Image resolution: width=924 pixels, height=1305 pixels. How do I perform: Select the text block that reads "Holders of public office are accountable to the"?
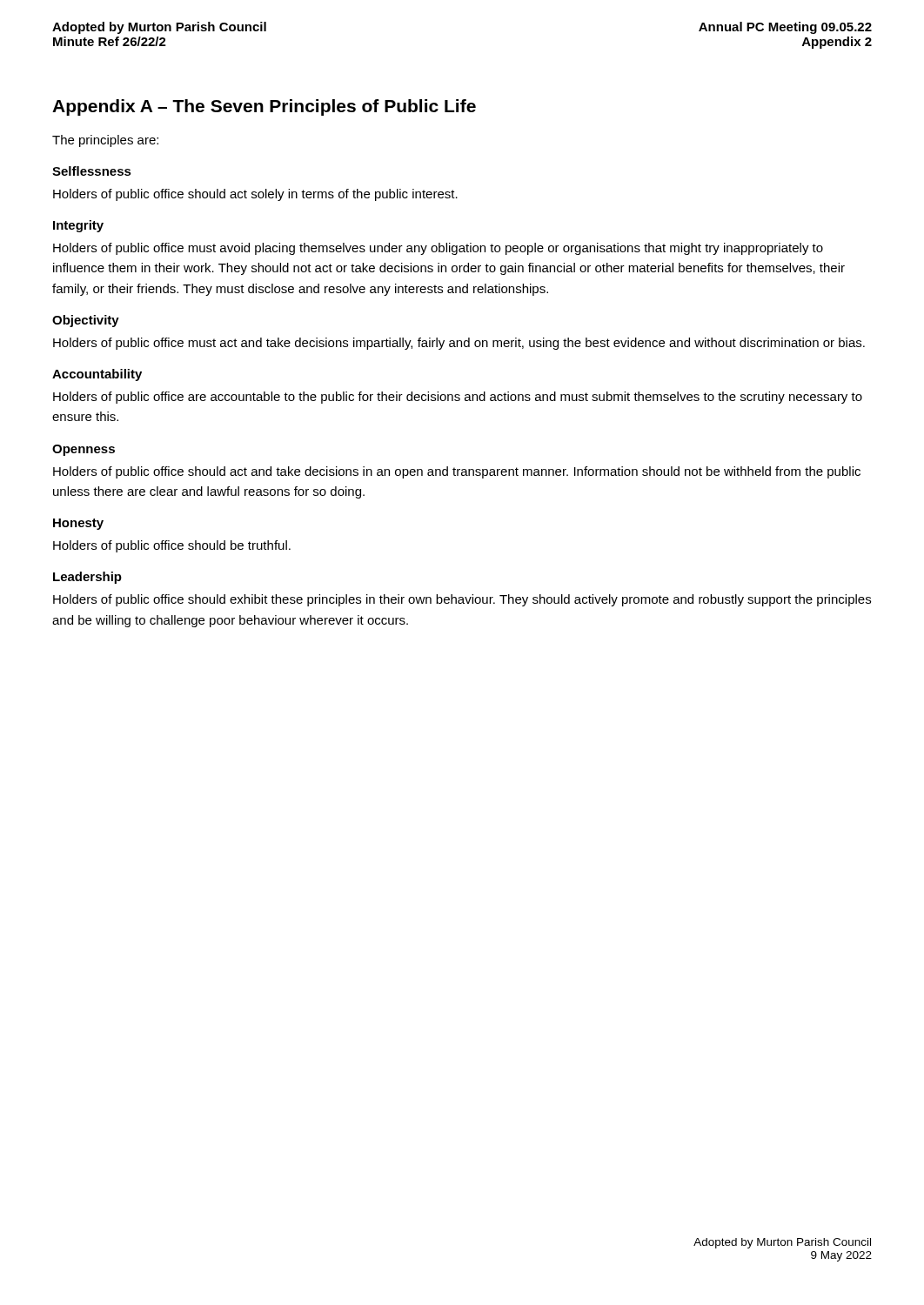click(x=457, y=406)
